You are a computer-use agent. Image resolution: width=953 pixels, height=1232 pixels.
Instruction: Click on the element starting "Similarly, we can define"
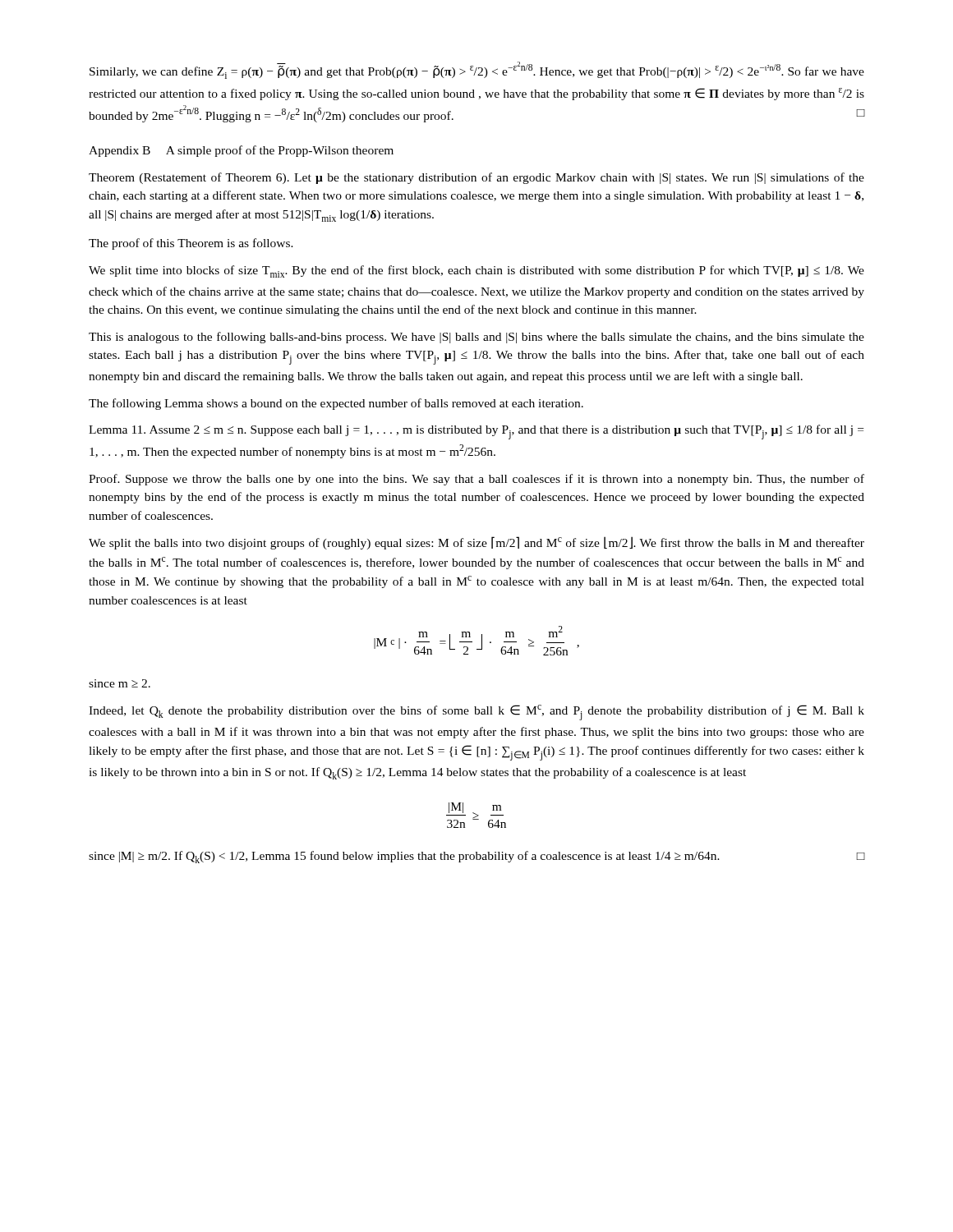click(476, 91)
